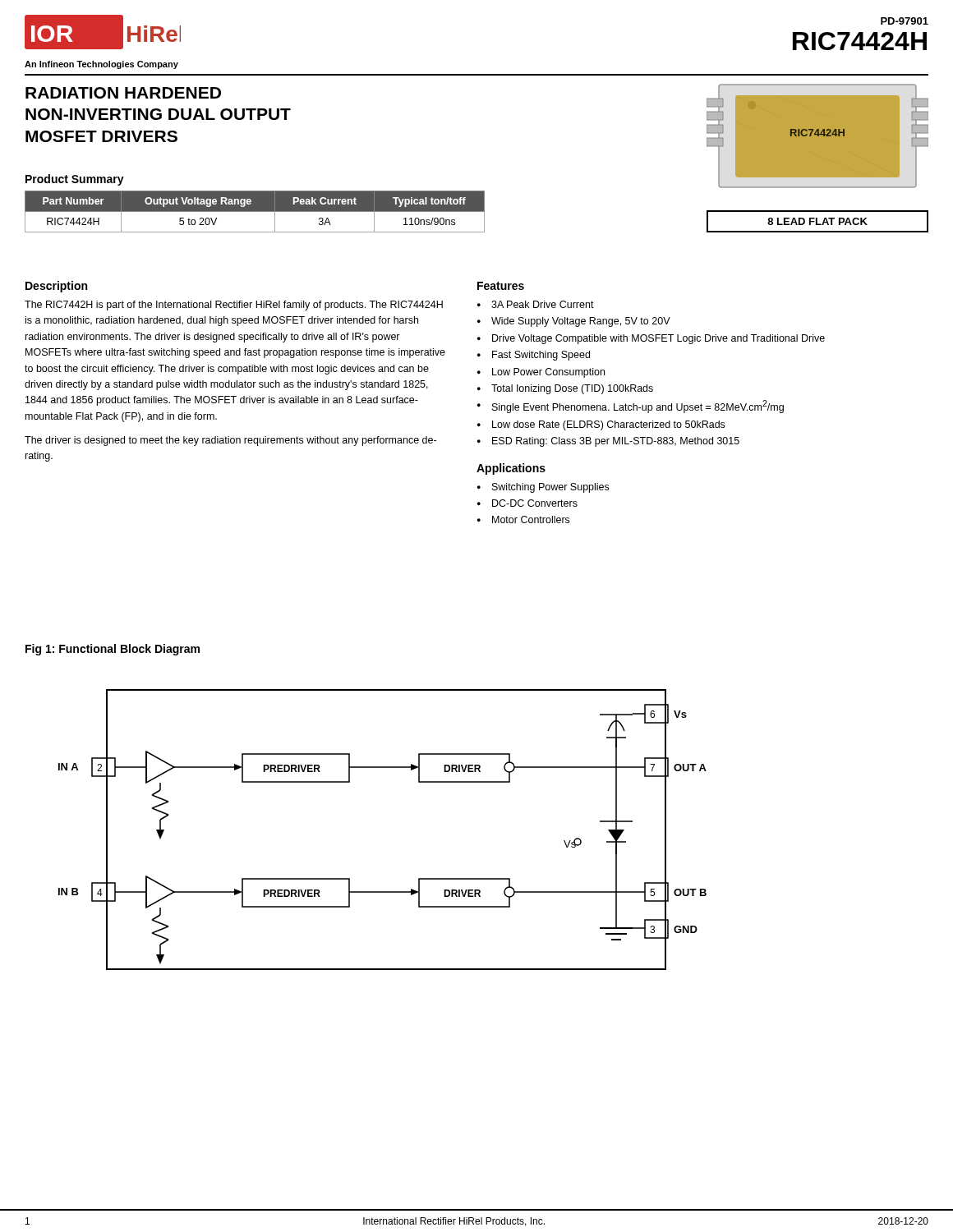Find the section header that reads "Fig 1: Functional Block Diagram"
953x1232 pixels.
(113, 649)
